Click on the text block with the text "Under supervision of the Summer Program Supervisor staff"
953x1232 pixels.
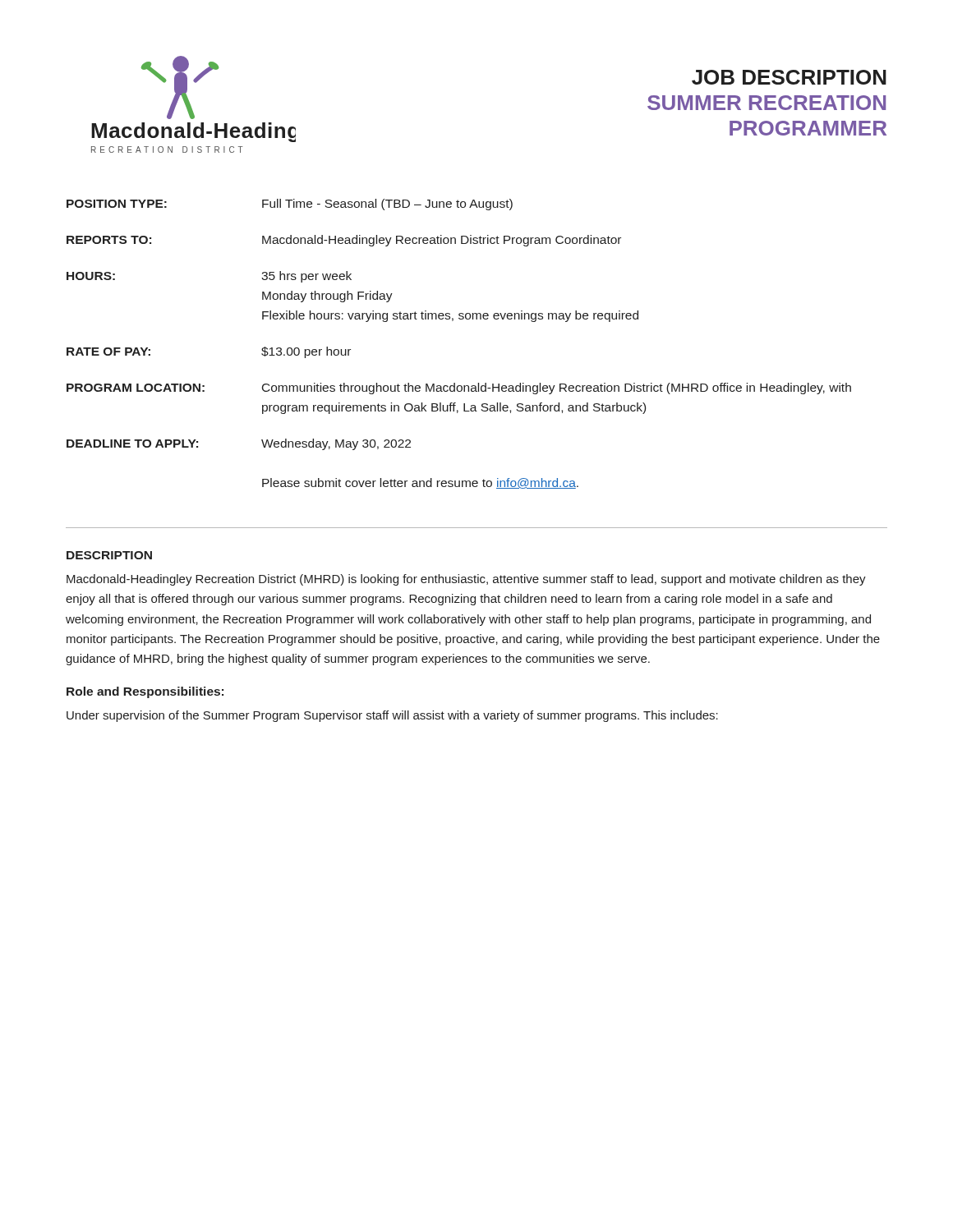coord(392,715)
